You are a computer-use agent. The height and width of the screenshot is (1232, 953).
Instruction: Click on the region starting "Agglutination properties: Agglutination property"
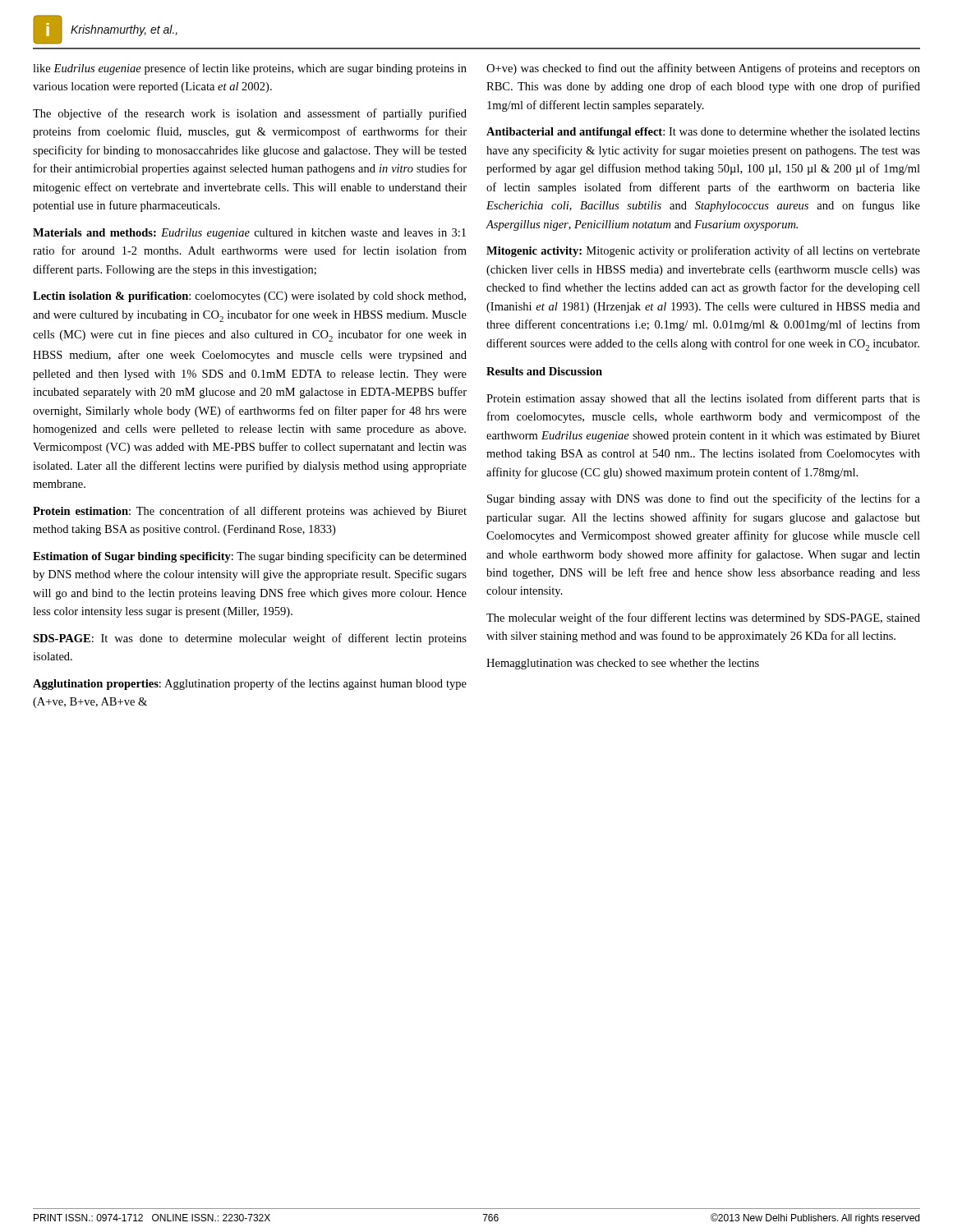point(250,692)
